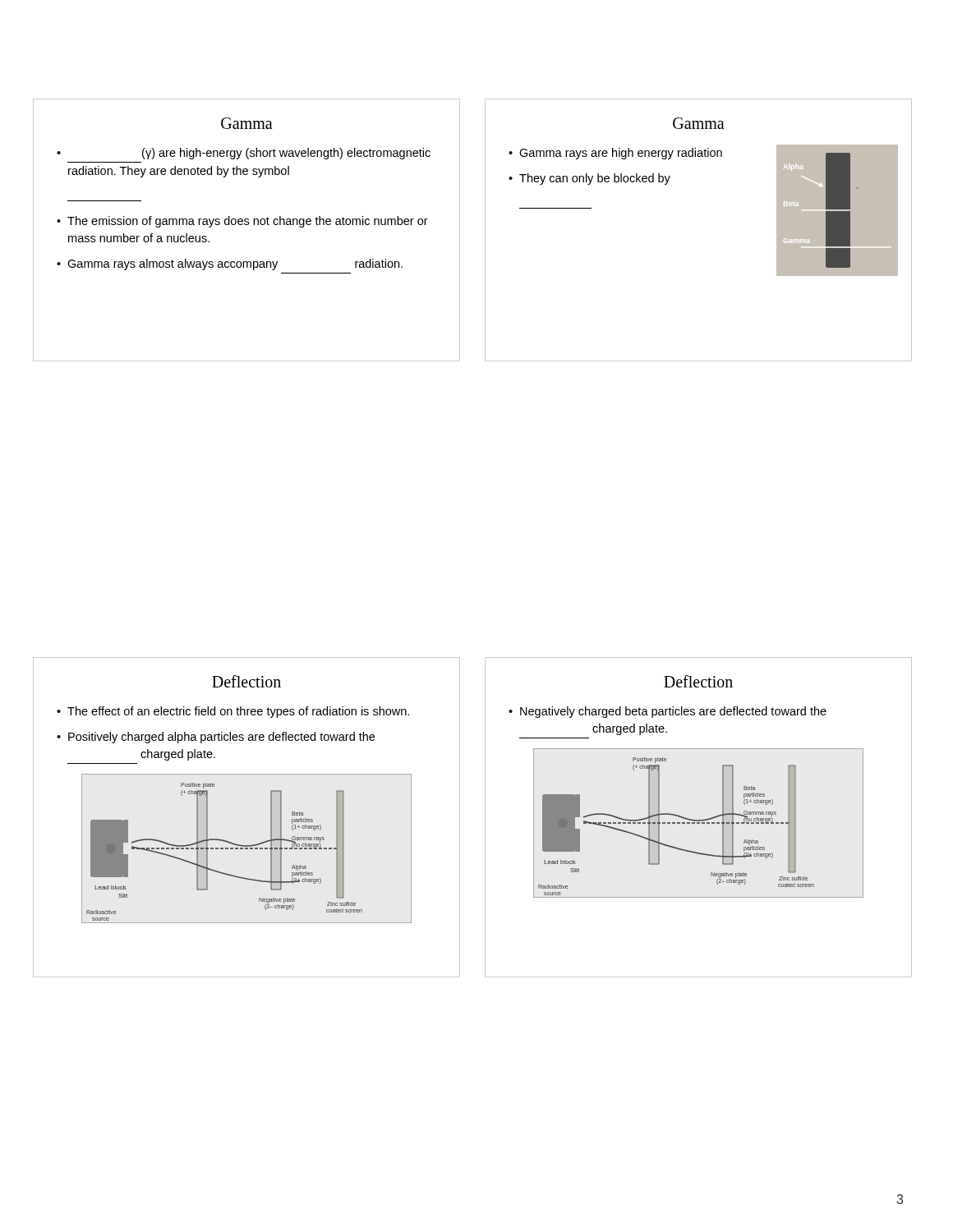Find the list item with the text "• Positively charged alpha particles are deflected toward"

point(246,746)
